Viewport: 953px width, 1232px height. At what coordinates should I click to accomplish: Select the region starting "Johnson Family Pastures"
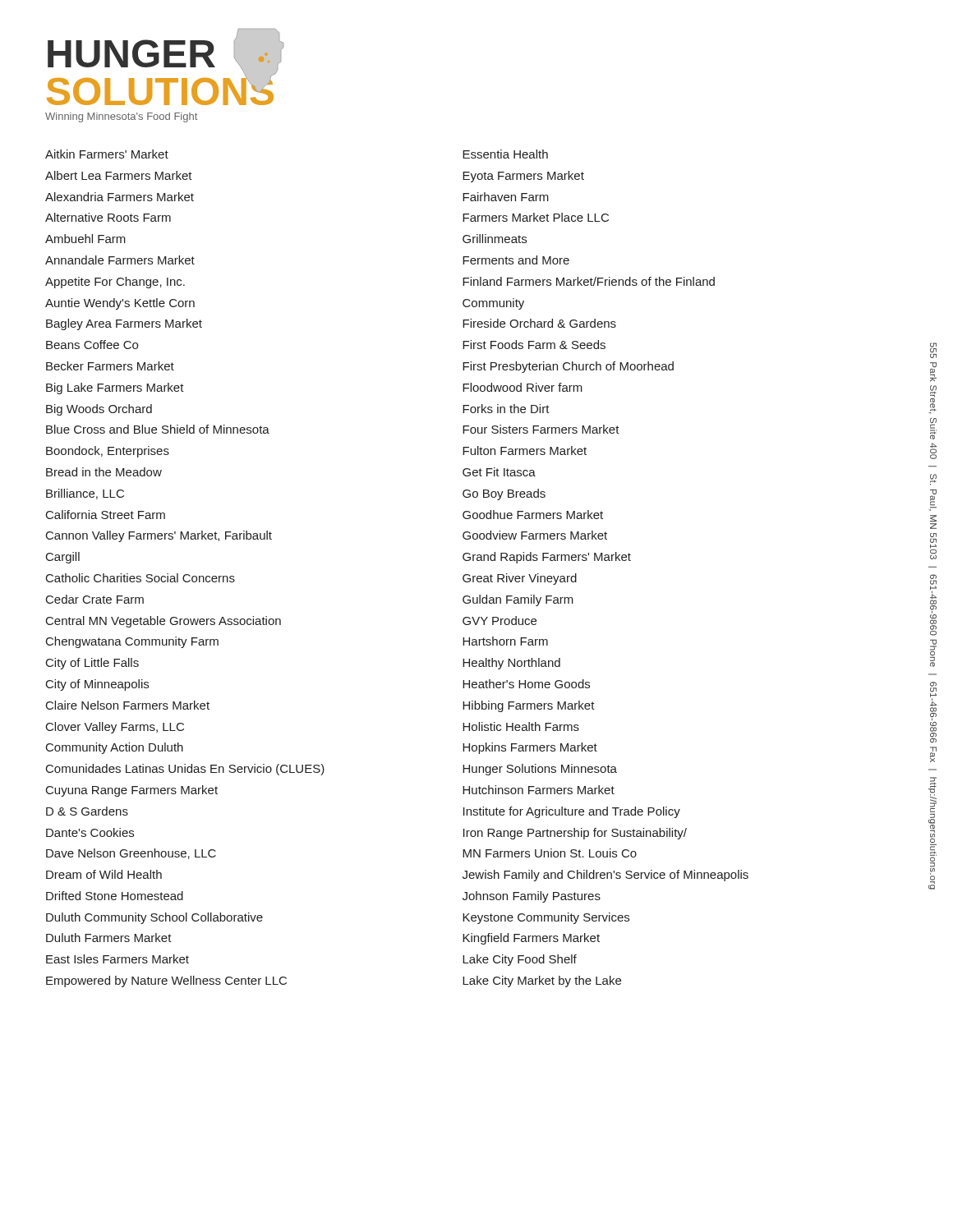click(531, 896)
